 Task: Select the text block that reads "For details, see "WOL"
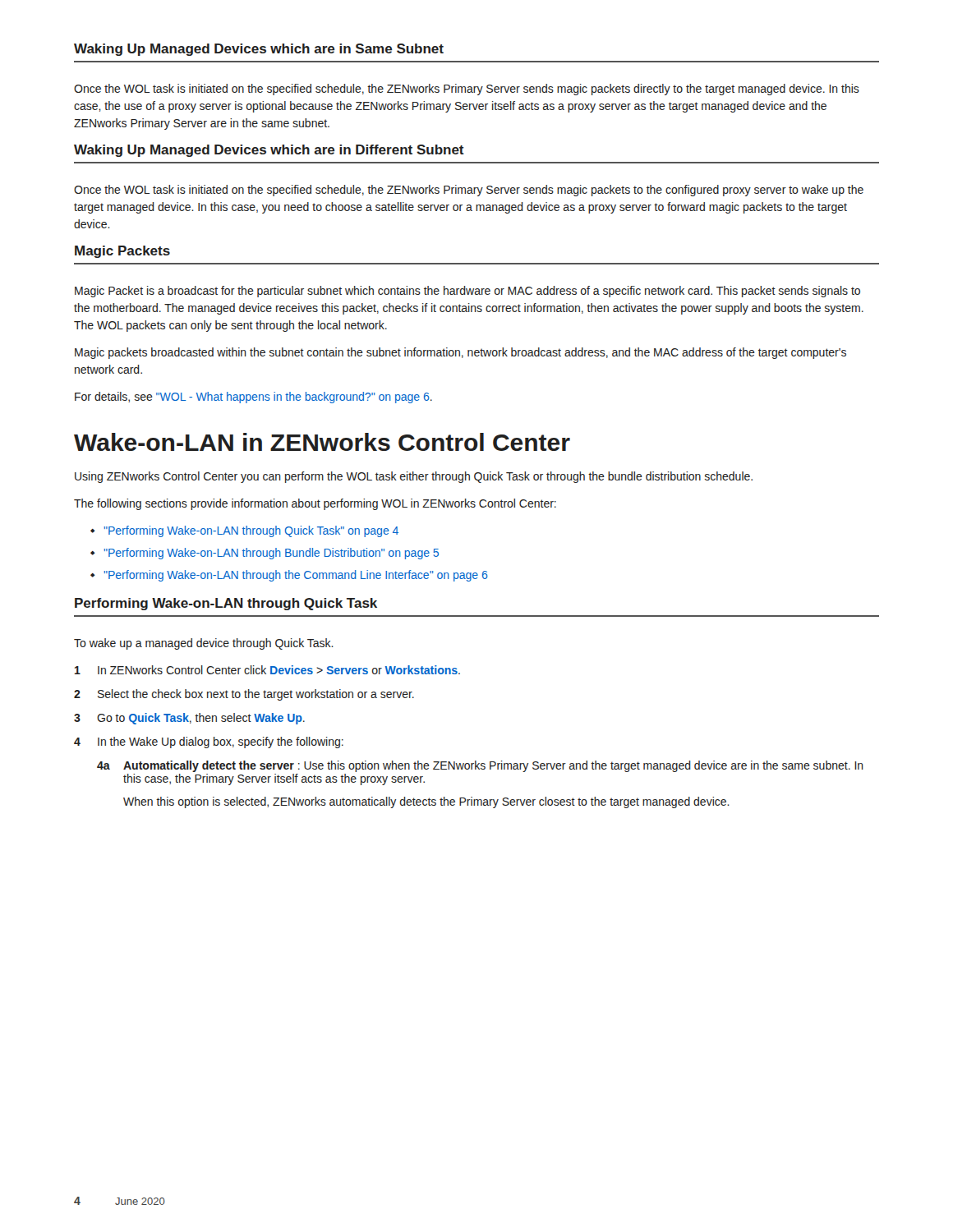(253, 398)
